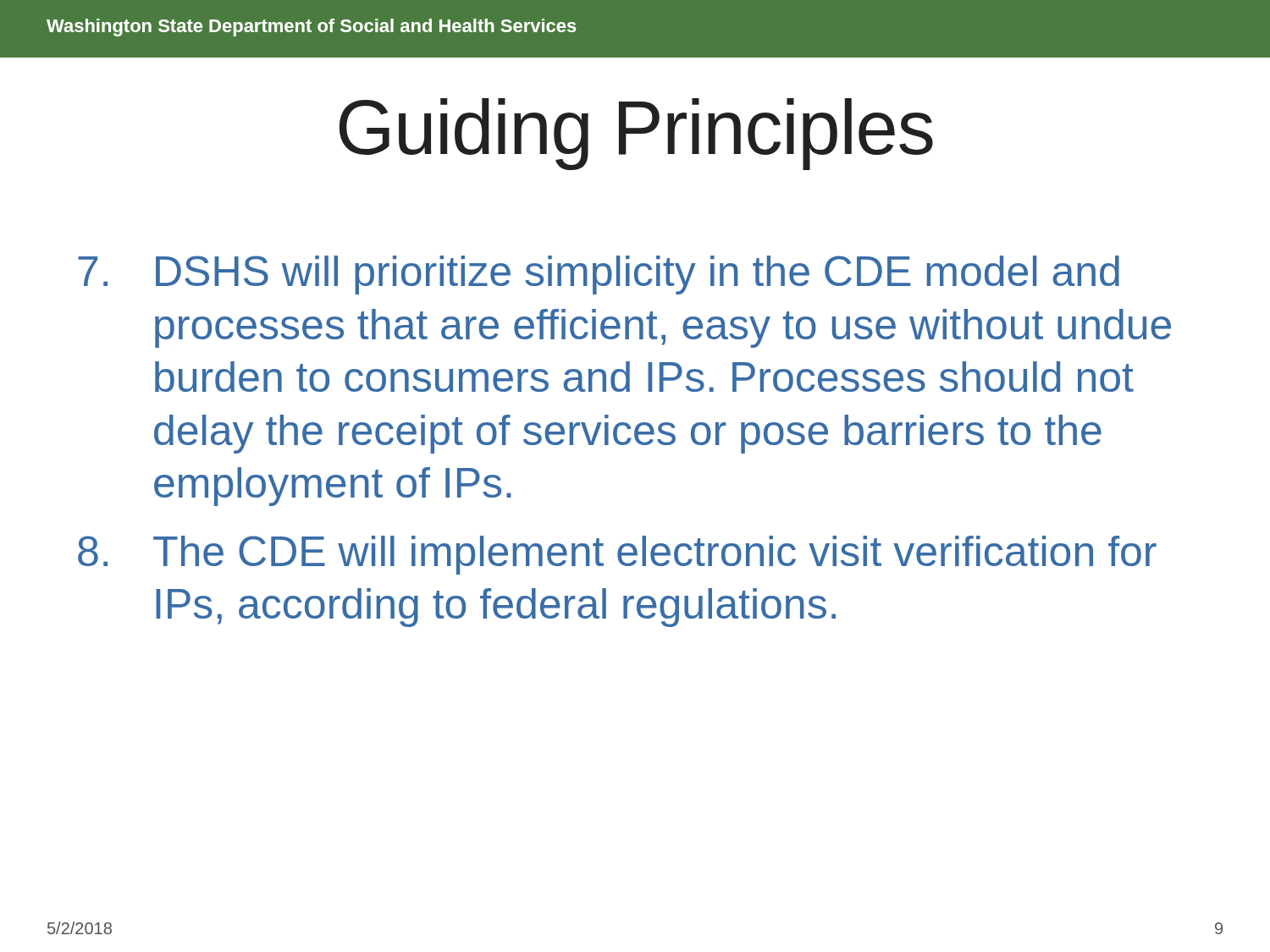Select the region starting "8. The CDE will implement electronic visit verification"
The height and width of the screenshot is (952, 1270).
648,578
